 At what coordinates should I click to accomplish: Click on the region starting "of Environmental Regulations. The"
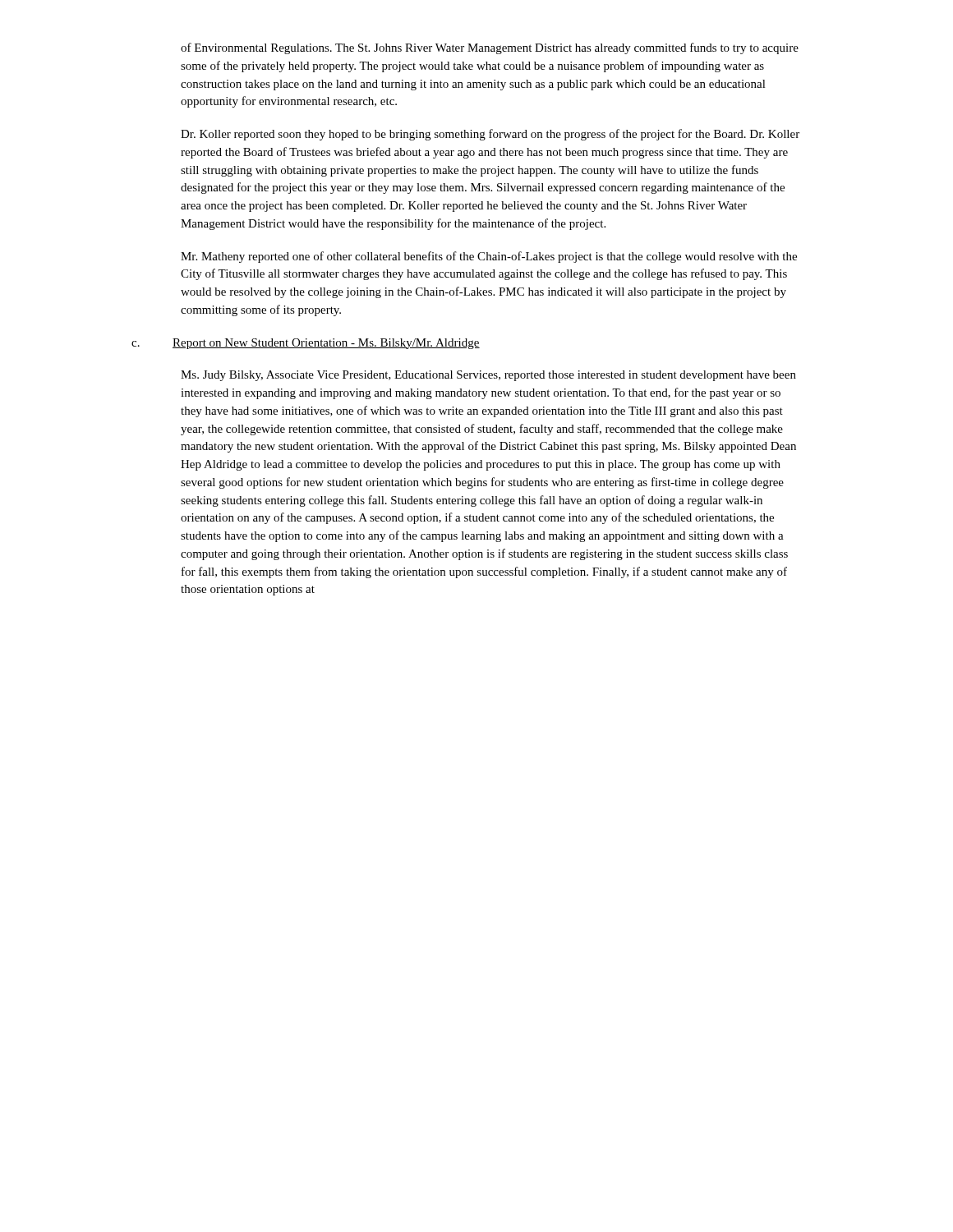(490, 74)
